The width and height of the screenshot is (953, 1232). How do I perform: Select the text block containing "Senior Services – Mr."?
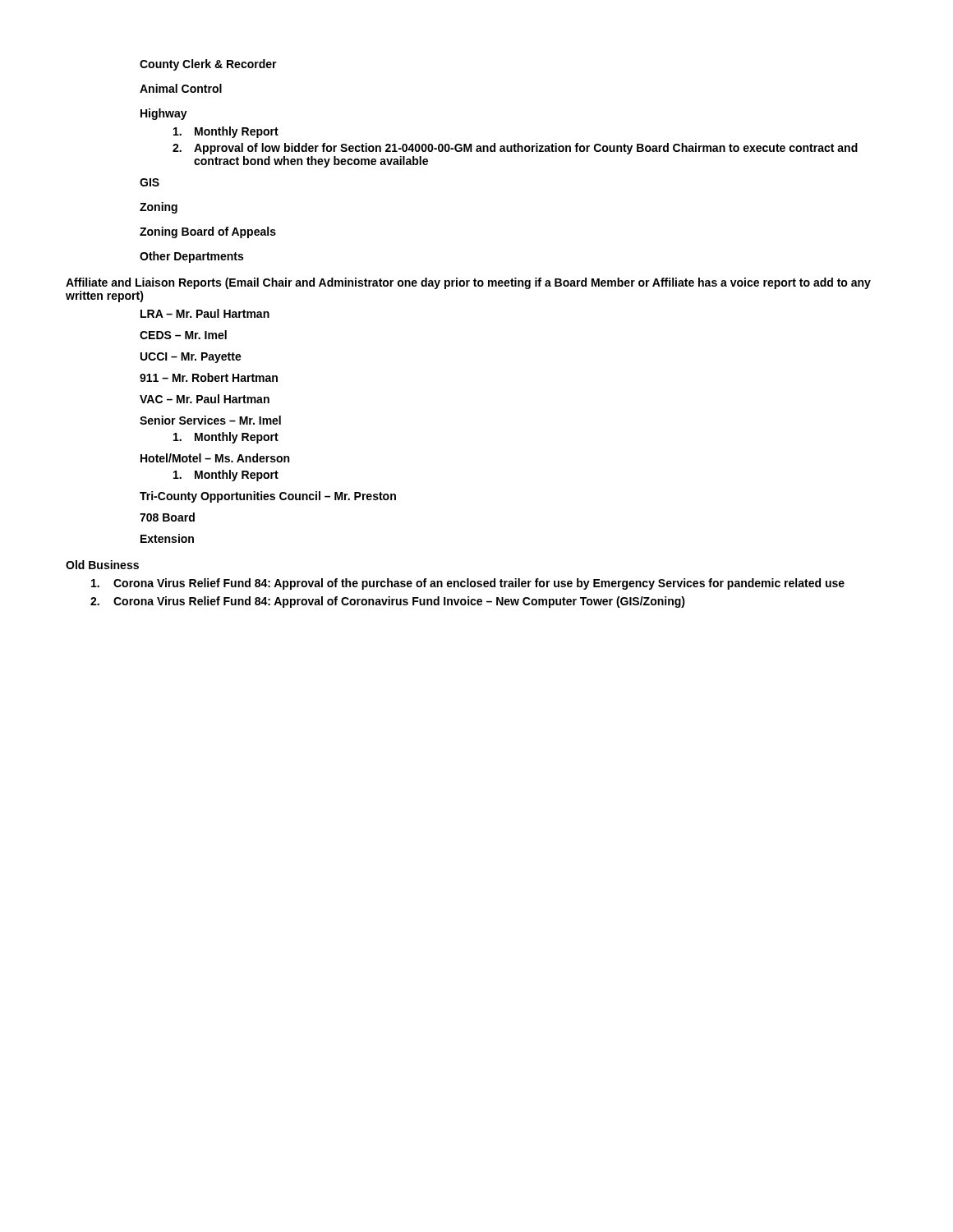[x=211, y=421]
